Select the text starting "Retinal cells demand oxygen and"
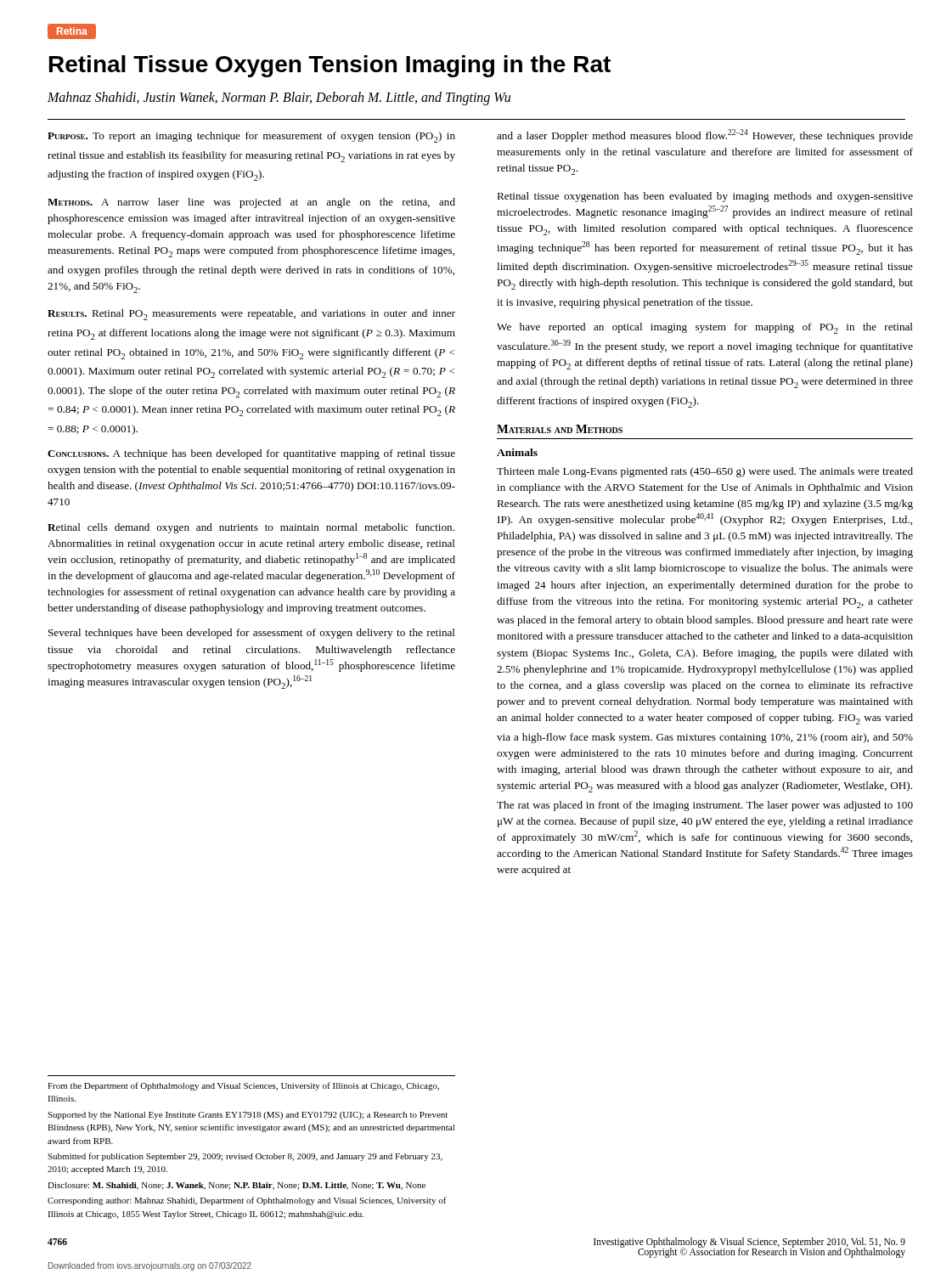 (x=251, y=567)
